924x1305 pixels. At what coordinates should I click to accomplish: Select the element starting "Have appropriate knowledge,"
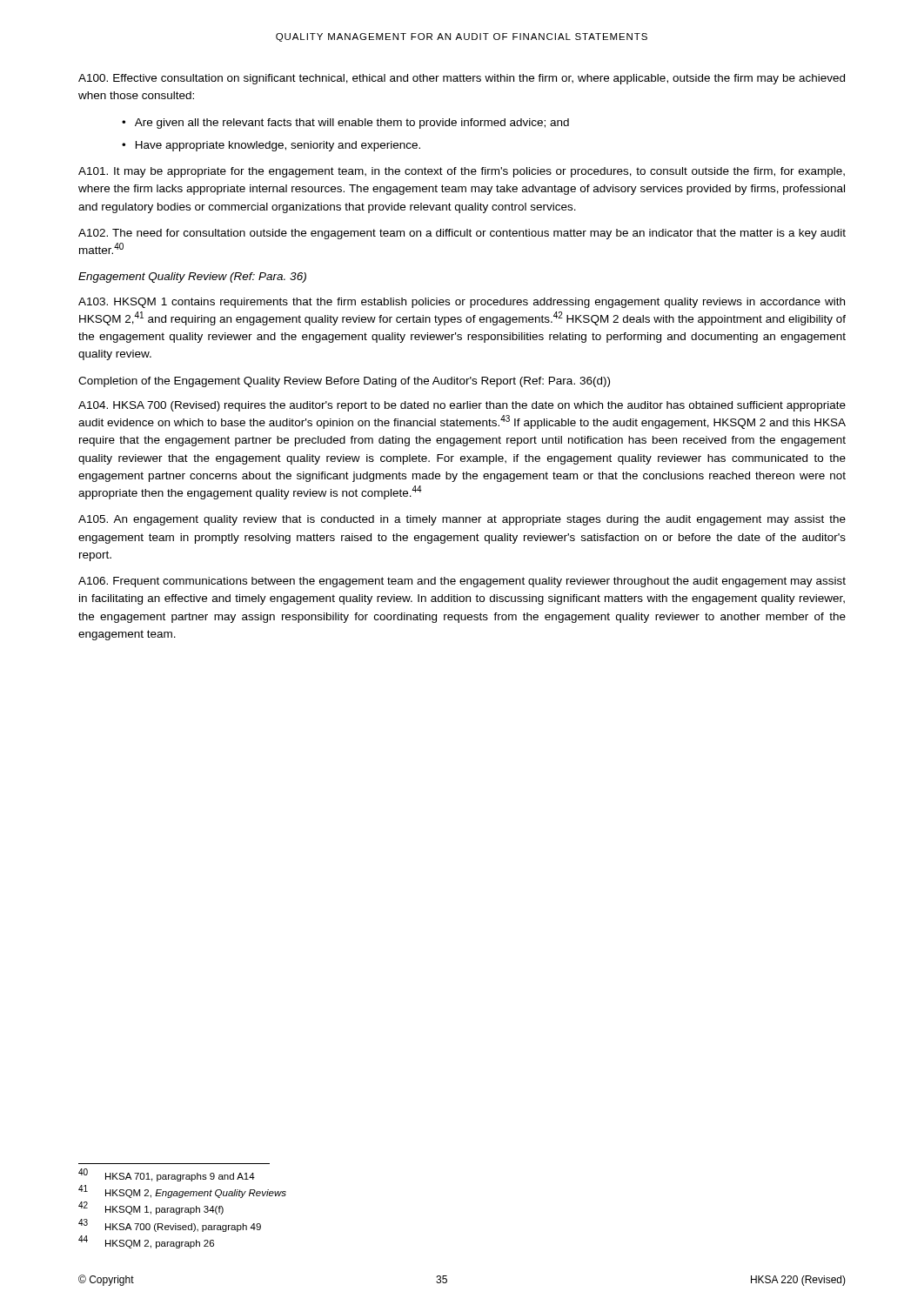(x=278, y=145)
